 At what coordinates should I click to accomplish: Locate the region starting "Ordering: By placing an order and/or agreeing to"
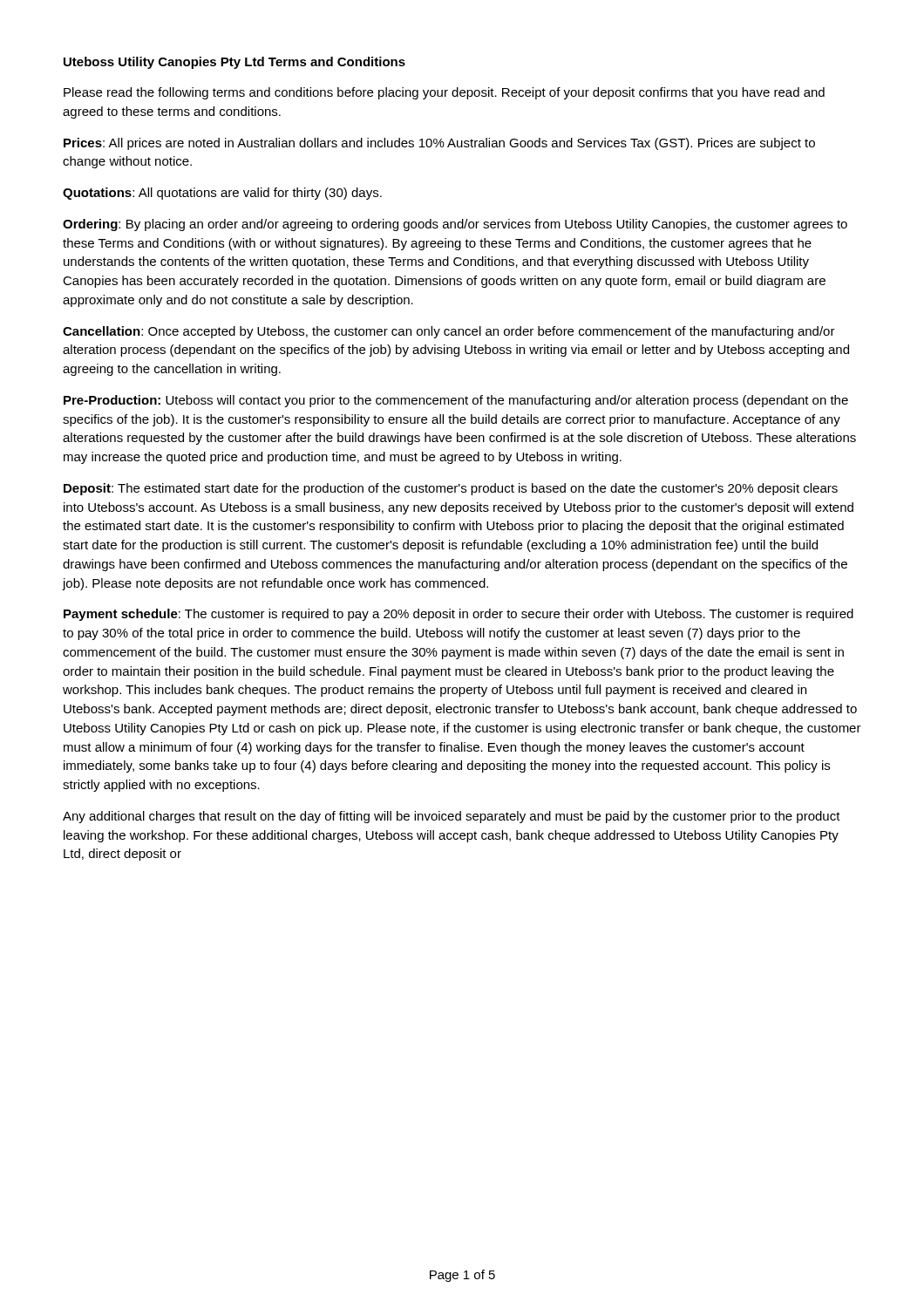pyautogui.click(x=462, y=262)
